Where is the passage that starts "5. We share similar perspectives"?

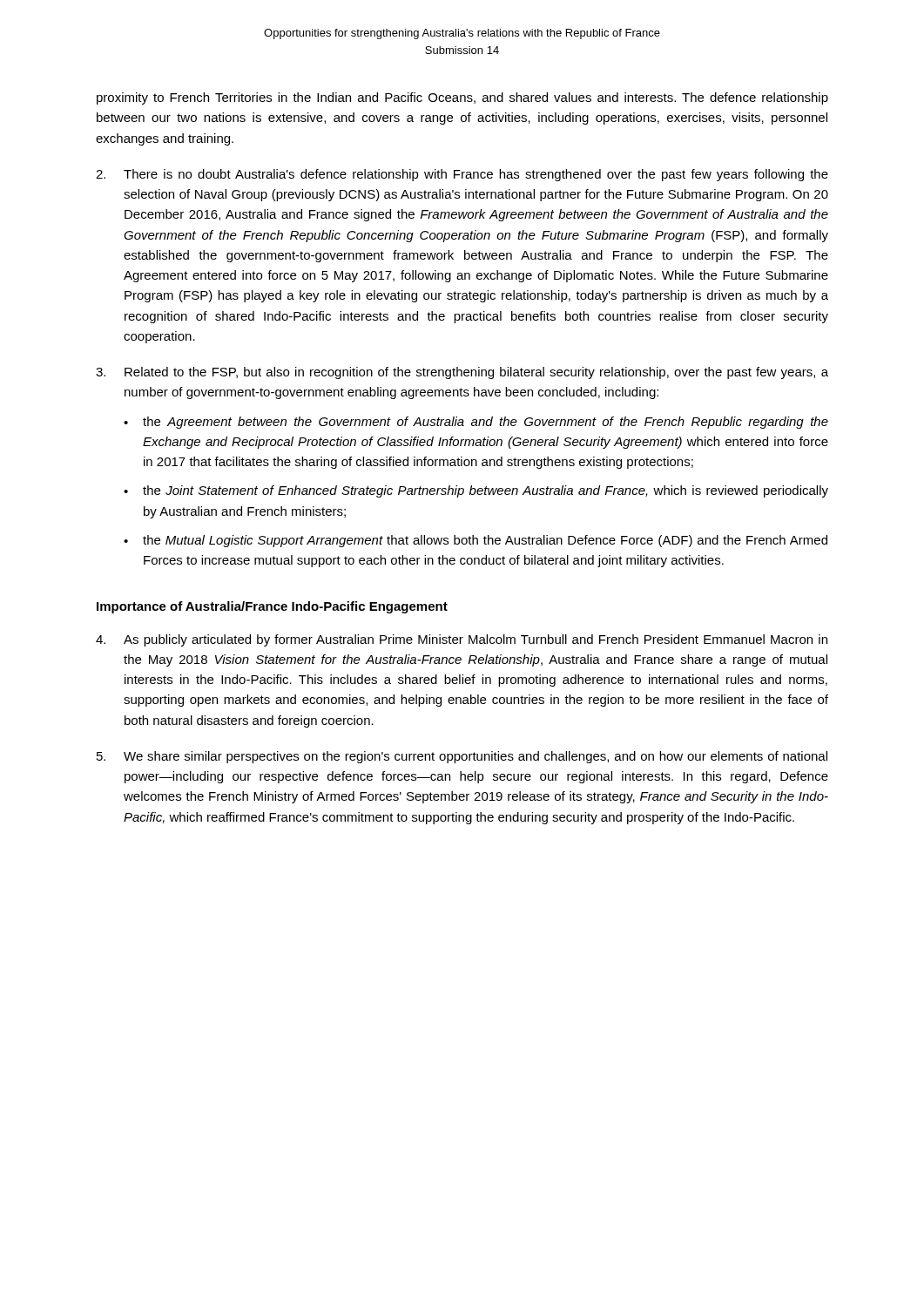[x=462, y=786]
